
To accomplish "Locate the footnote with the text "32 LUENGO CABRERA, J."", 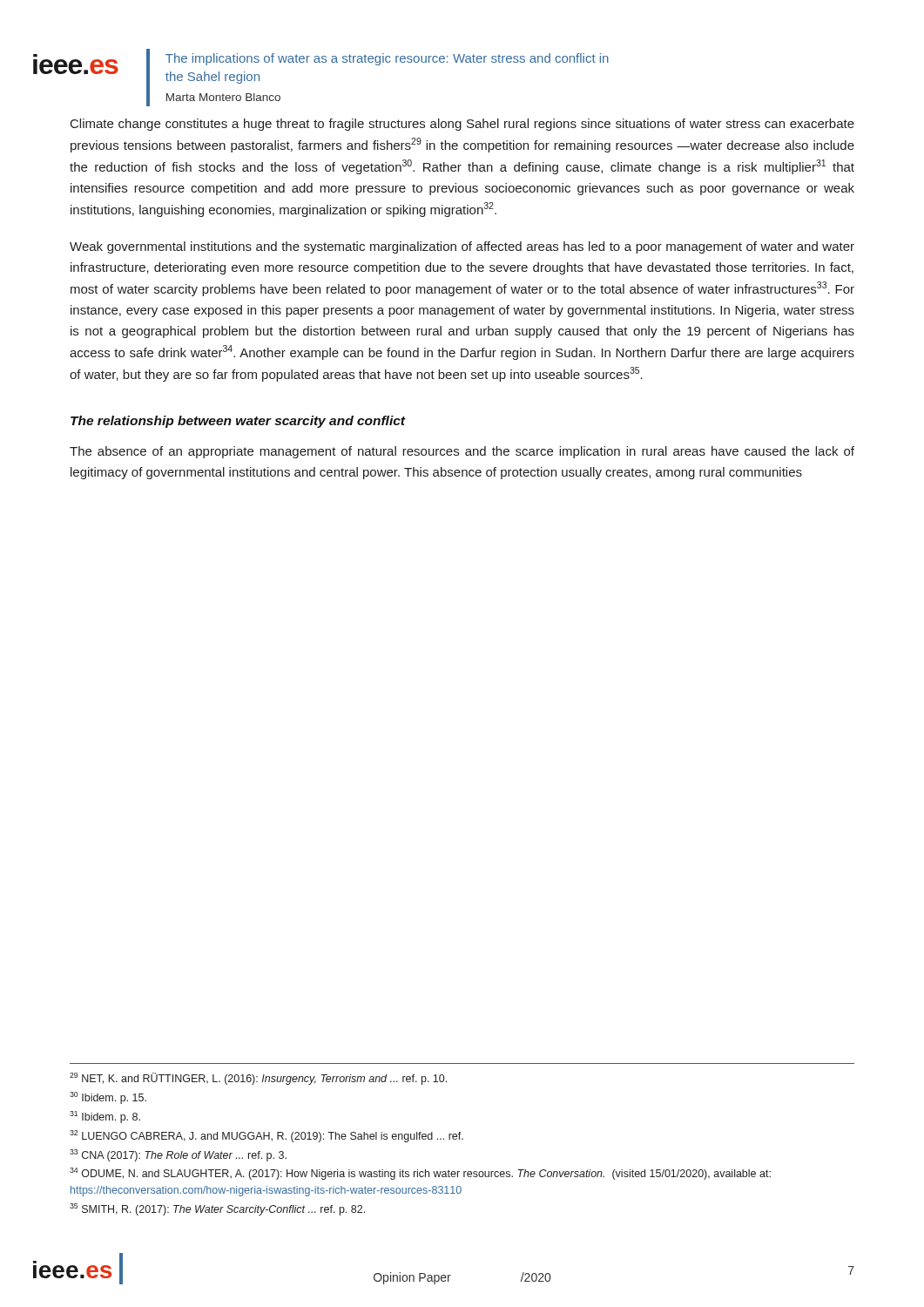I will click(x=267, y=1135).
